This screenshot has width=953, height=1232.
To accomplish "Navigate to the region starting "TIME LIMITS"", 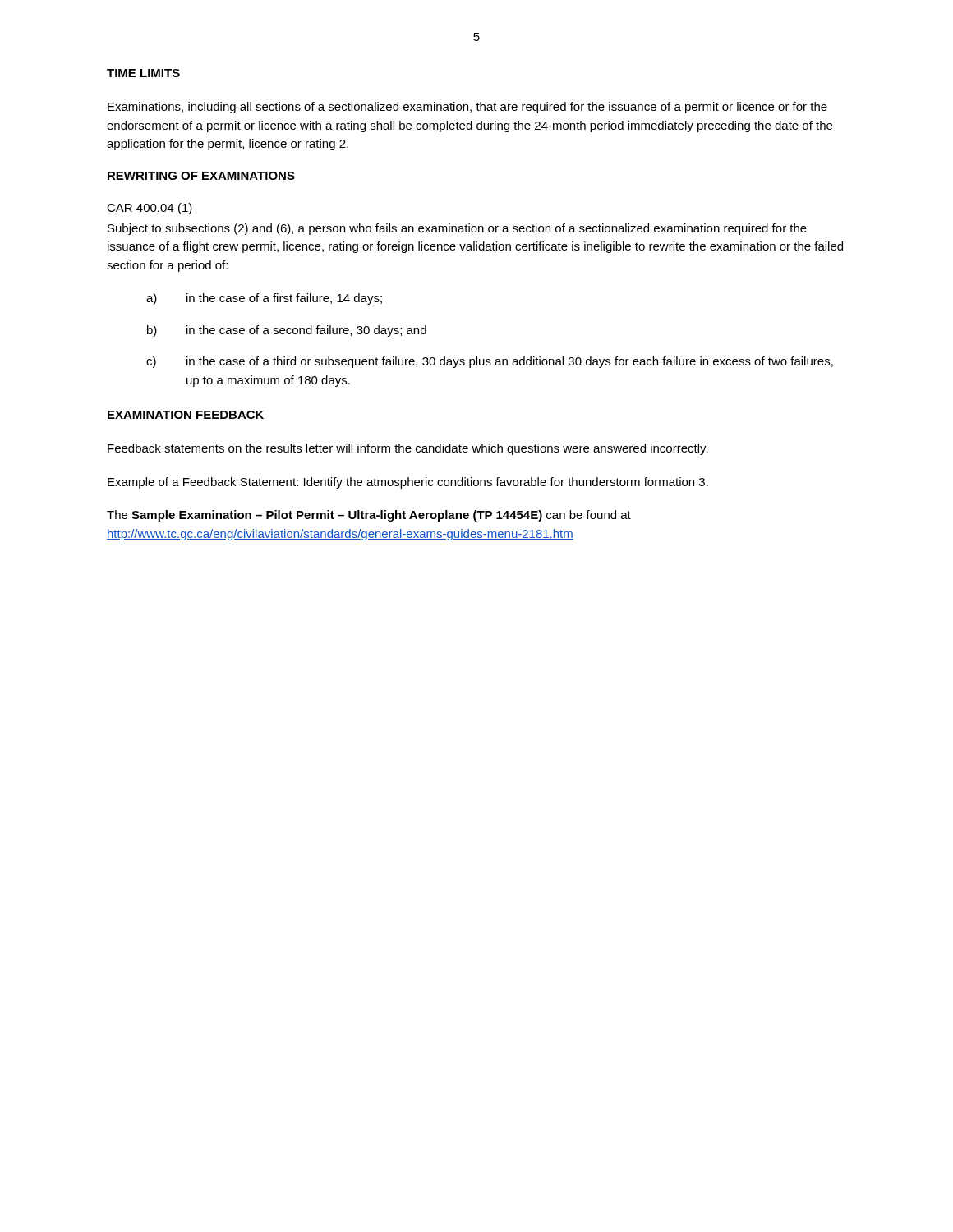I will [x=143, y=73].
